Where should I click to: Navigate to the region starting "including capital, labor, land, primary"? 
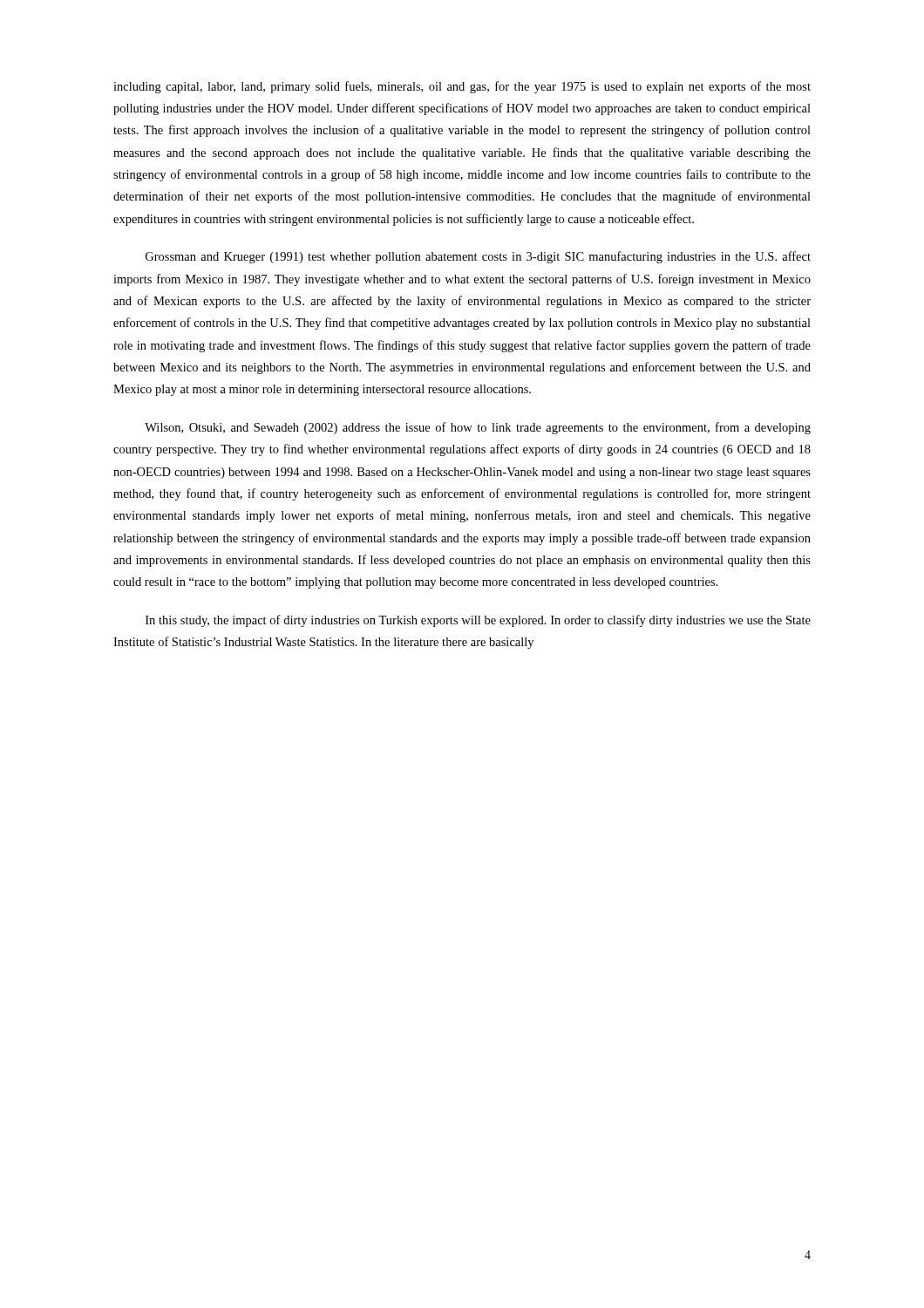(x=462, y=153)
